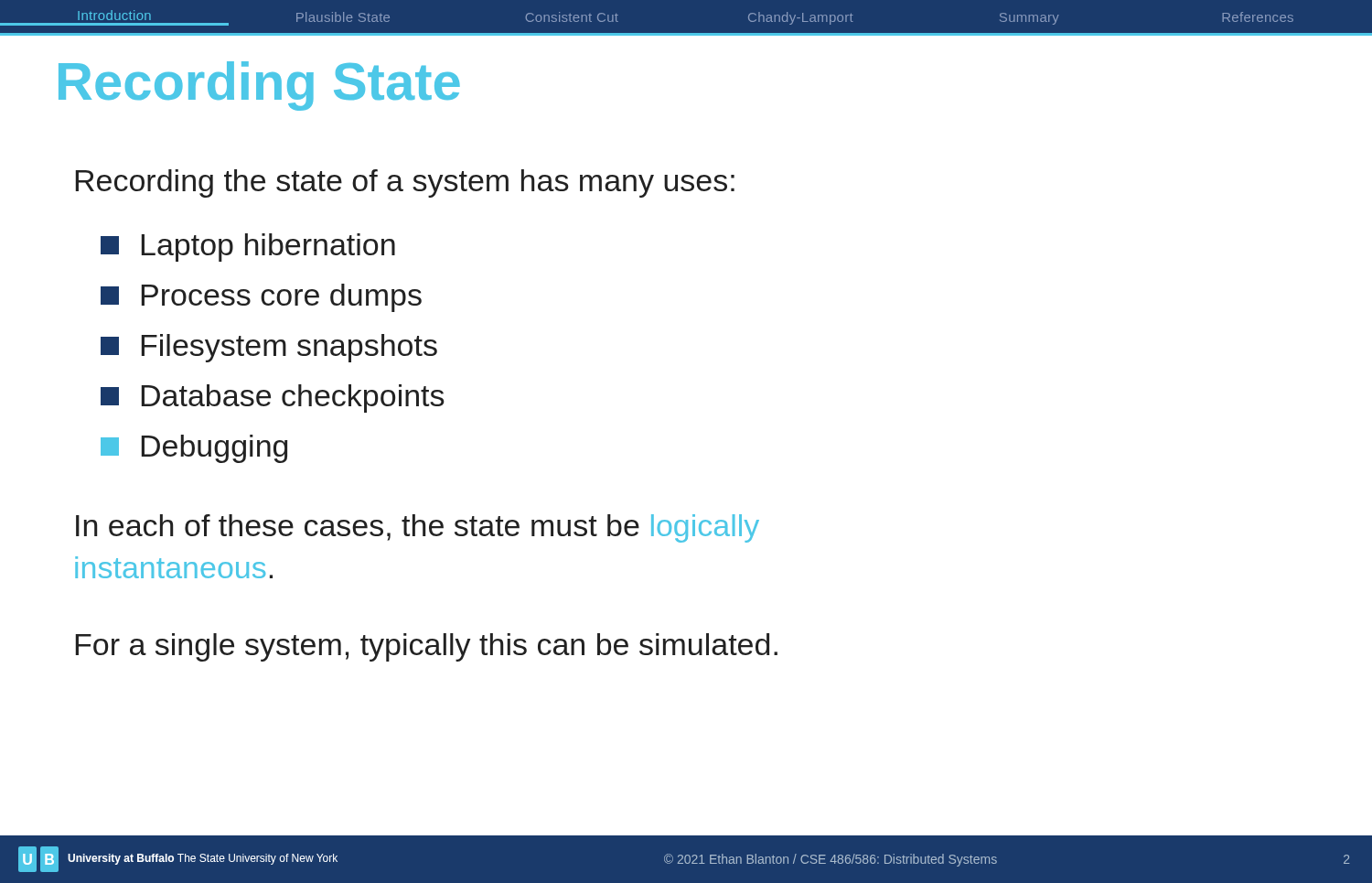The height and width of the screenshot is (883, 1372).
Task: Select the title
Action: (258, 81)
